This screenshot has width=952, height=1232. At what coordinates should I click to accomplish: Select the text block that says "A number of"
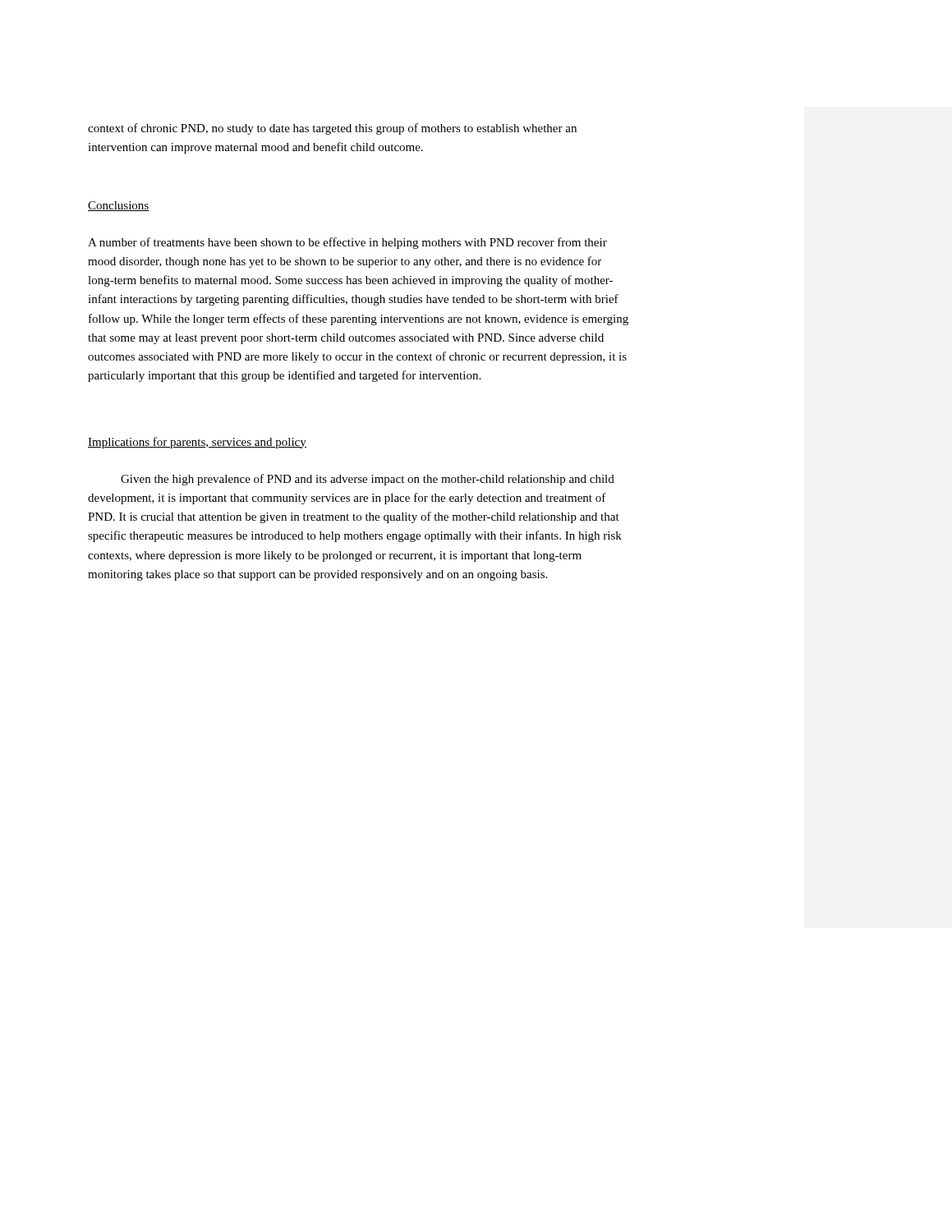[359, 309]
